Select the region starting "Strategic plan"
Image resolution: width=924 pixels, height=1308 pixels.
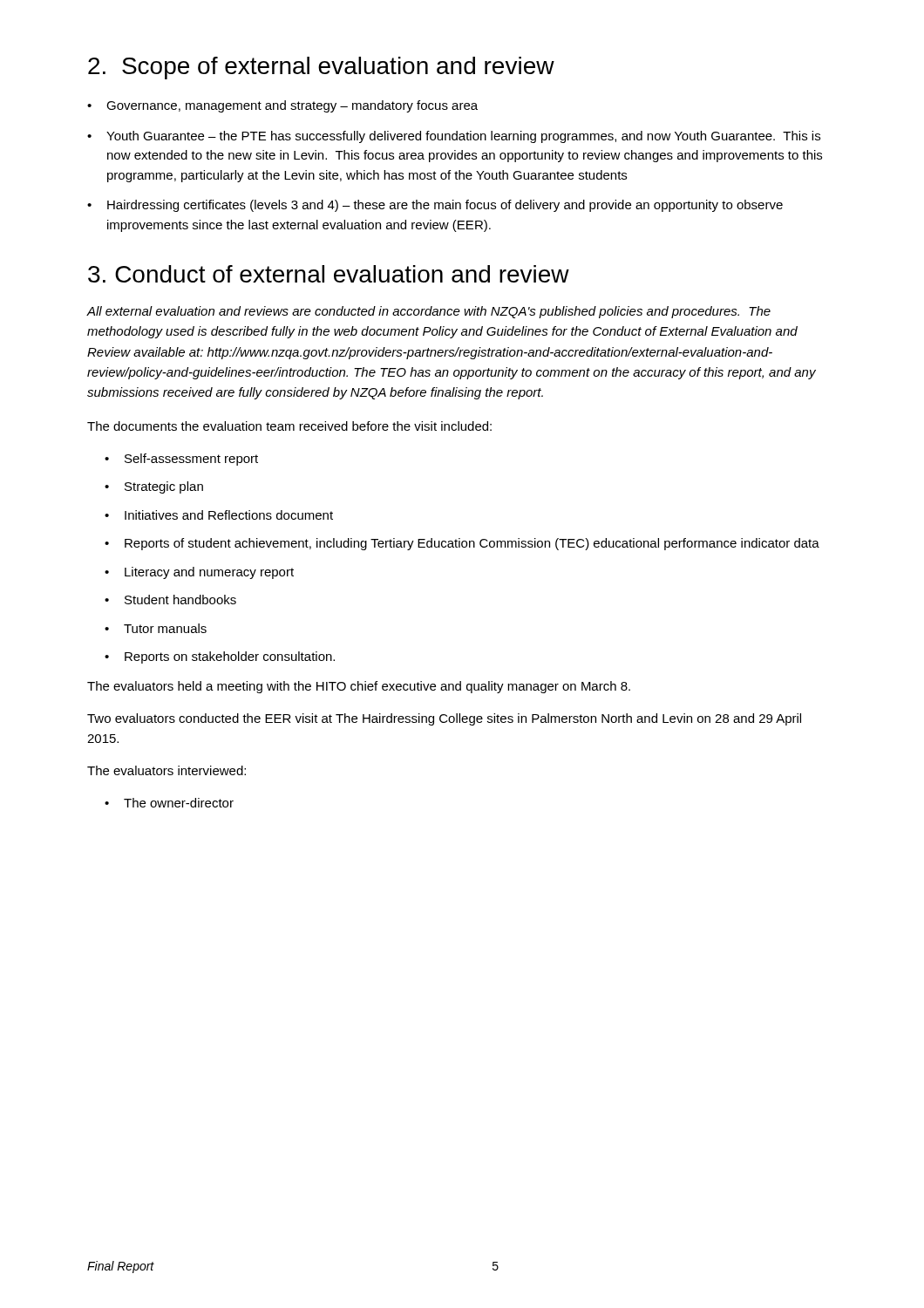[164, 486]
